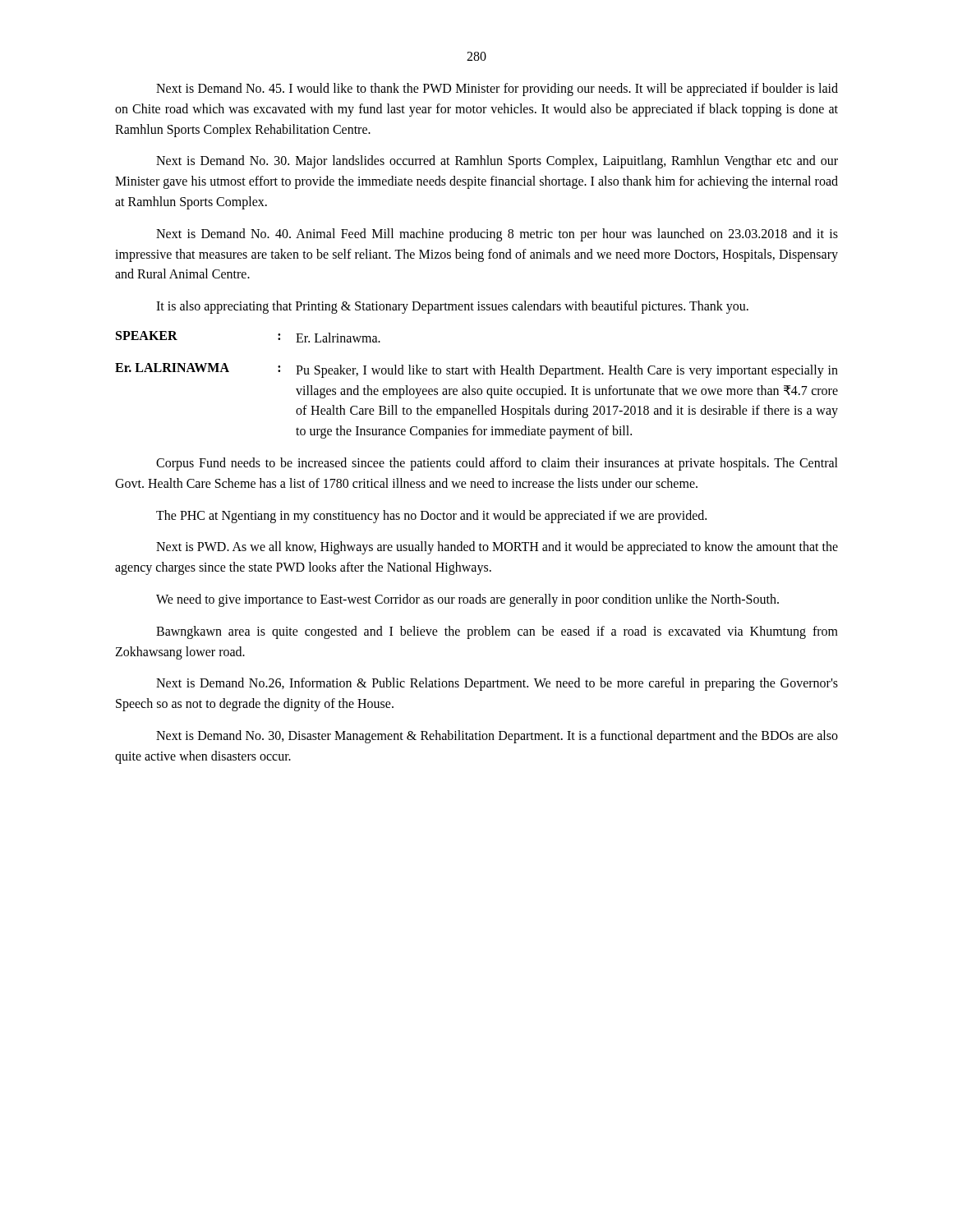Select the text block that says "Next is PWD."
Screen dimensions: 1232x953
476,558
